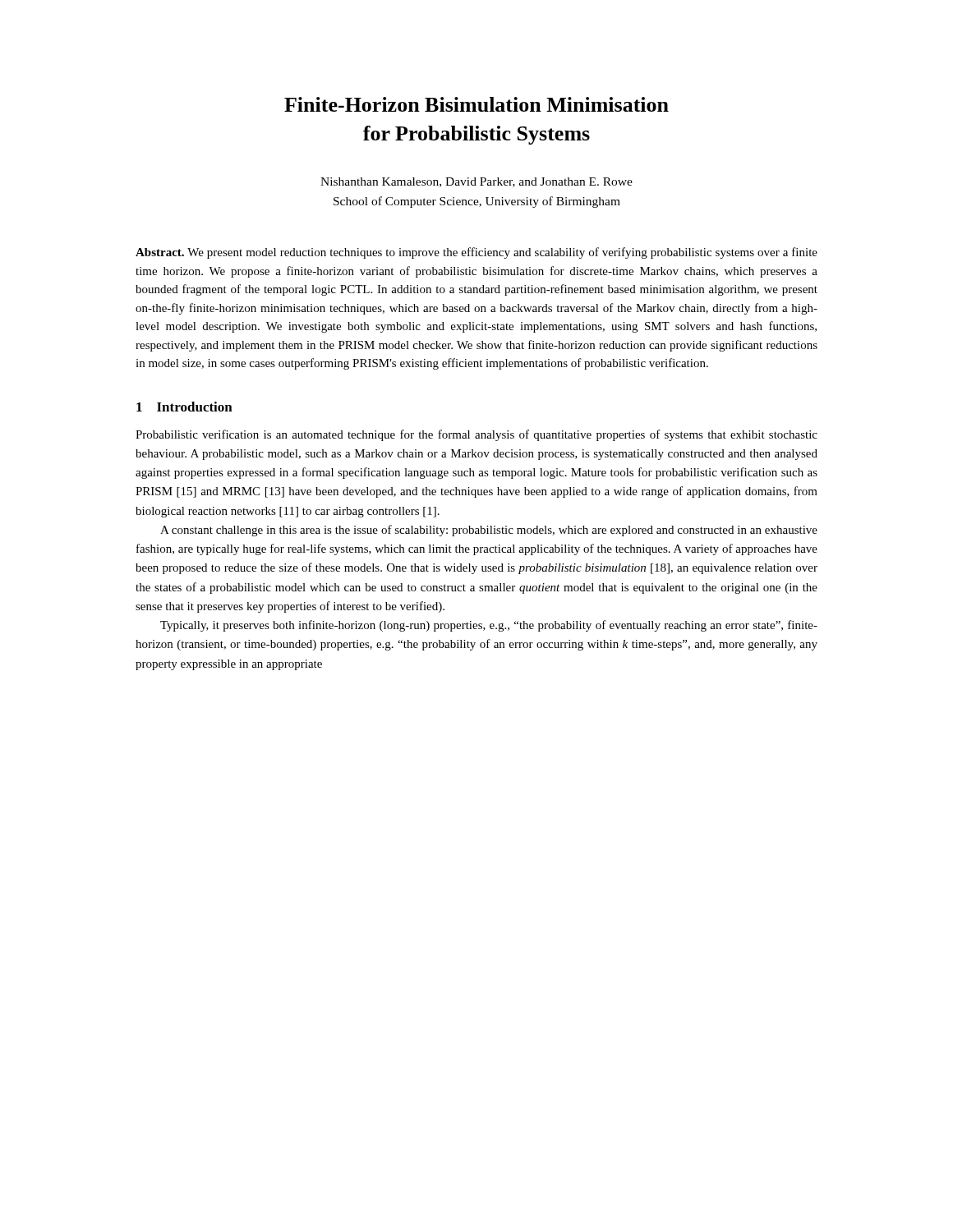
Task: Point to the region starting "1 Introduction"
Action: tap(184, 407)
